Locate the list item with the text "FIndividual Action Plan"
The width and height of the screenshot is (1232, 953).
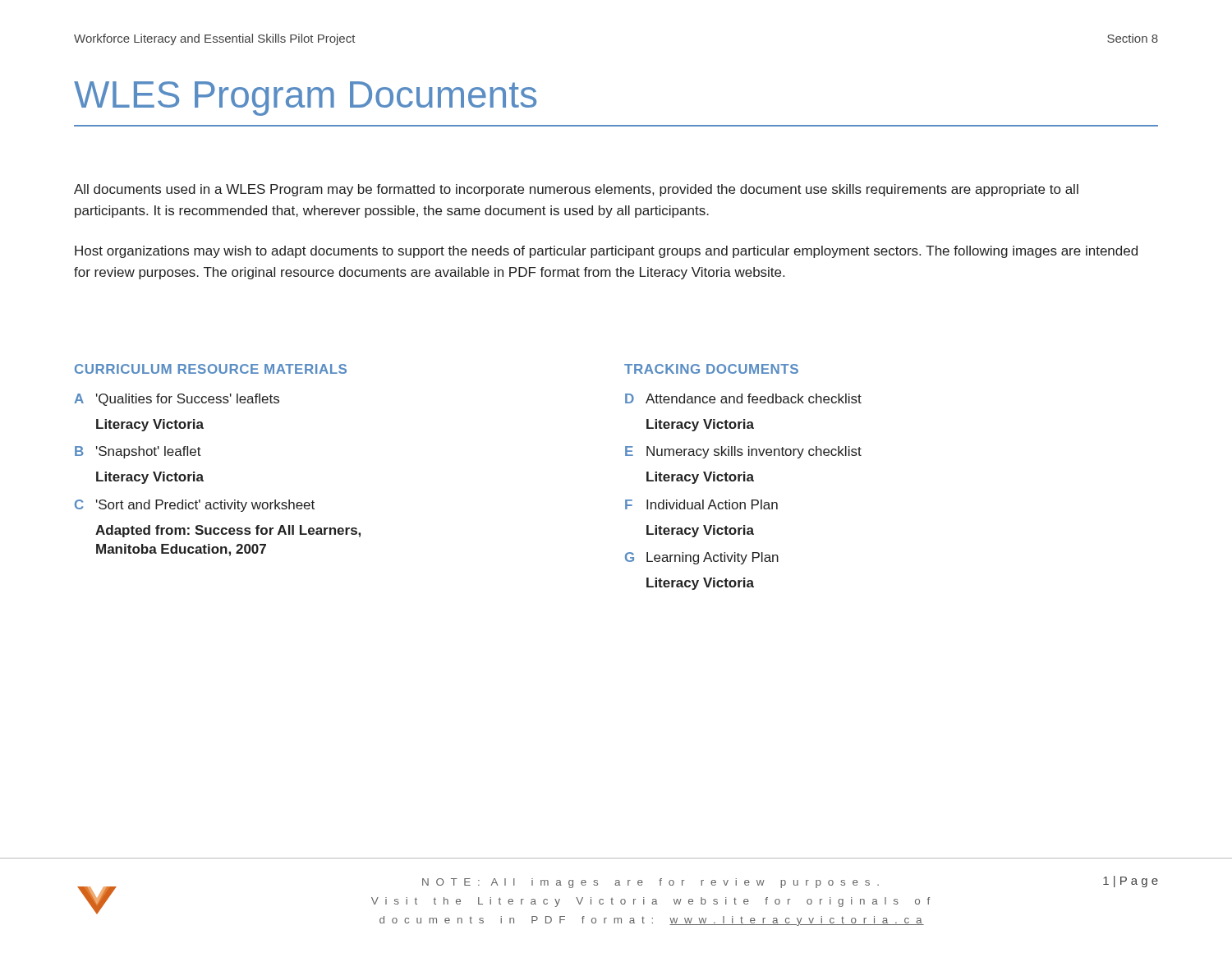tap(701, 504)
